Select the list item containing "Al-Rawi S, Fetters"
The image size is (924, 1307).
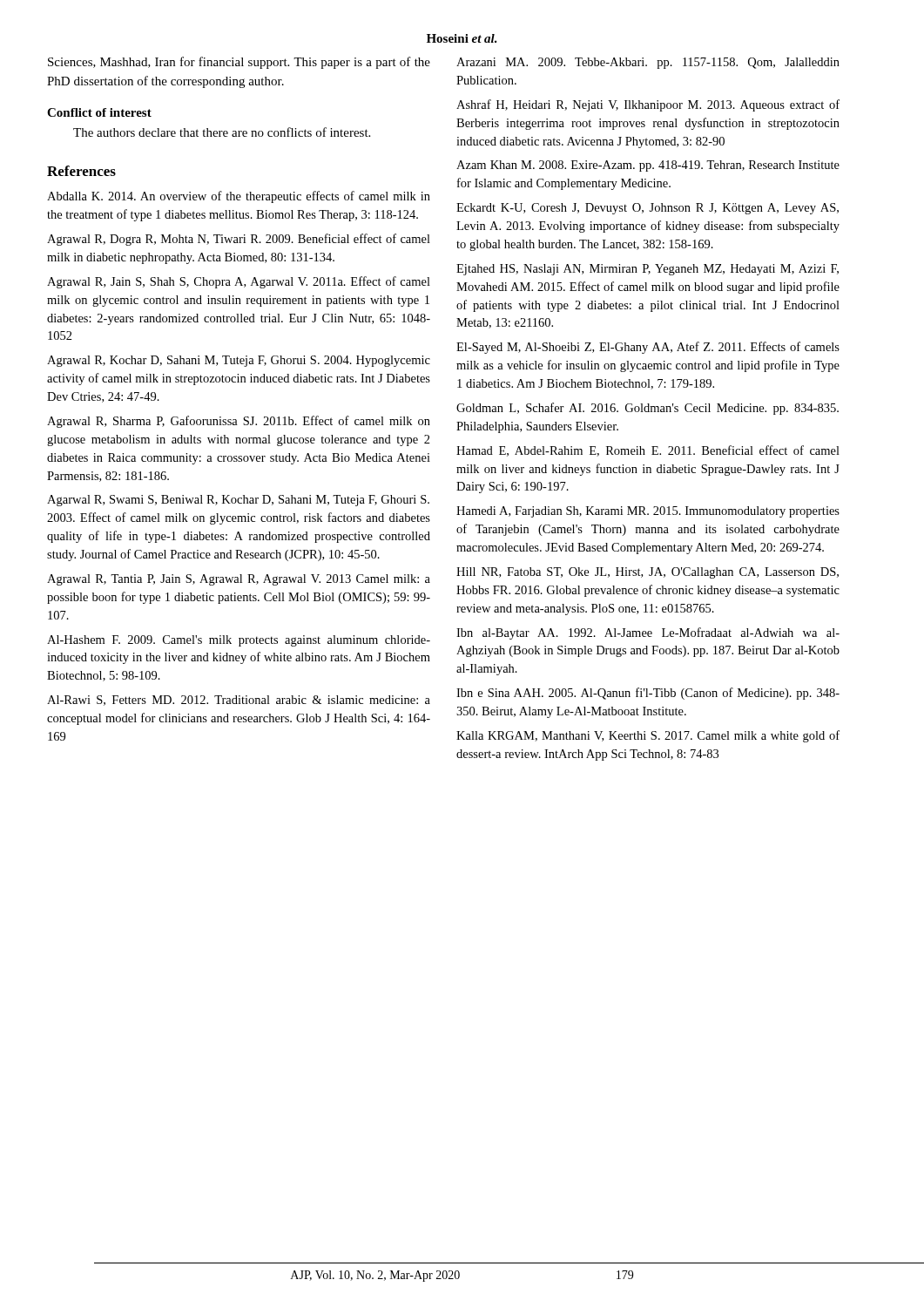tap(239, 718)
